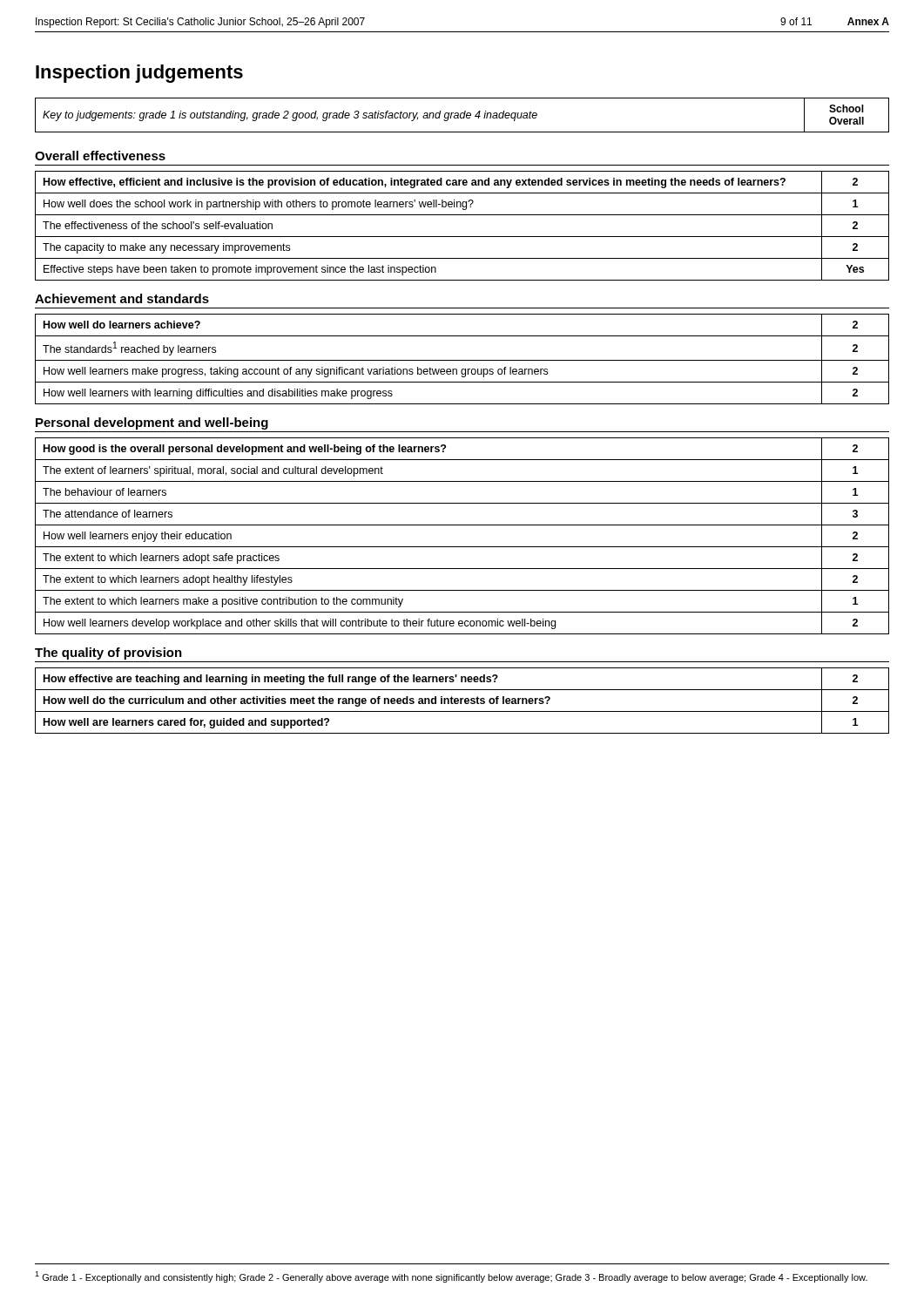The image size is (924, 1307).
Task: Find the table that mentions "Key to judgements: grade 1"
Action: click(x=462, y=115)
